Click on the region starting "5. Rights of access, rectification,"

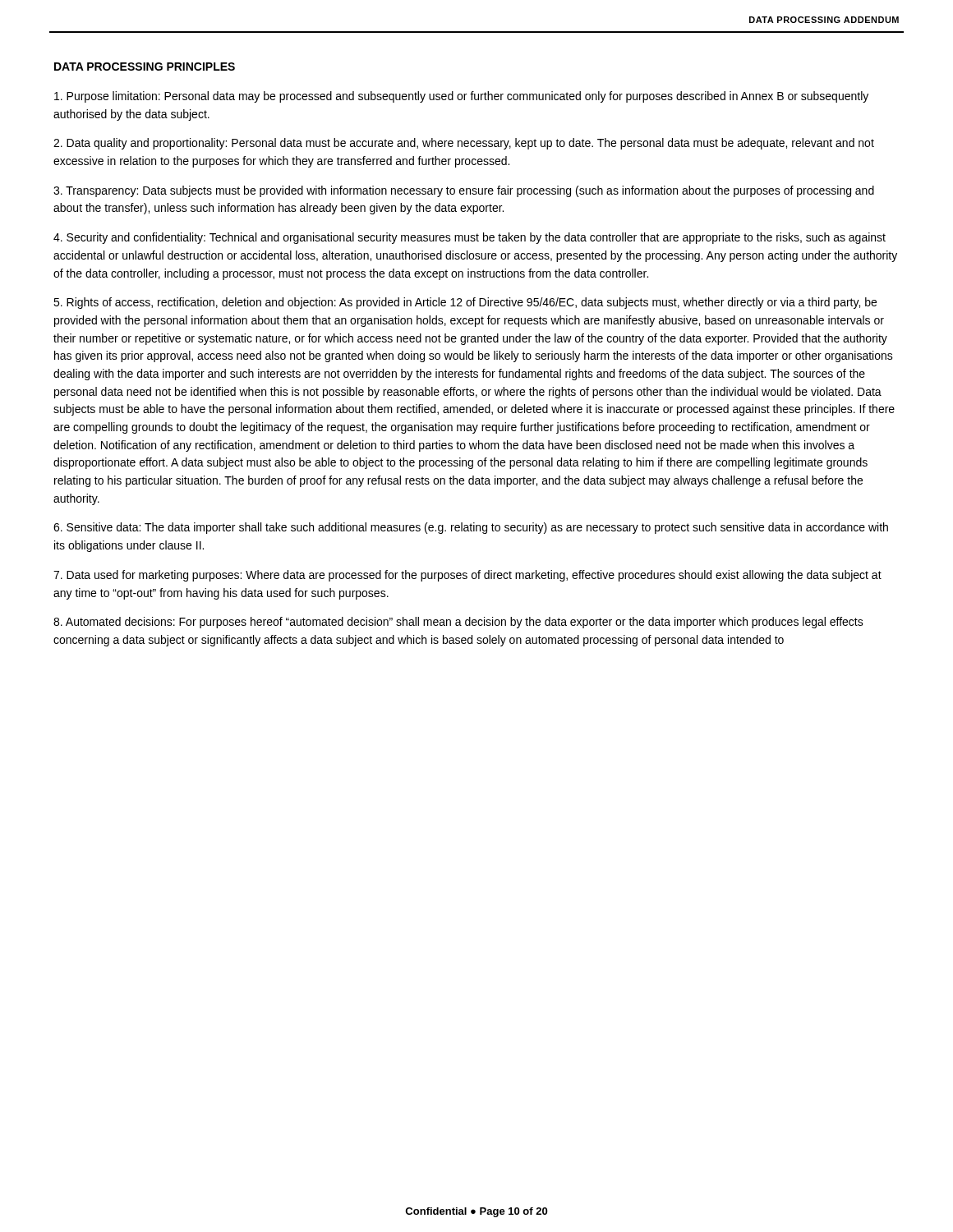pos(474,400)
